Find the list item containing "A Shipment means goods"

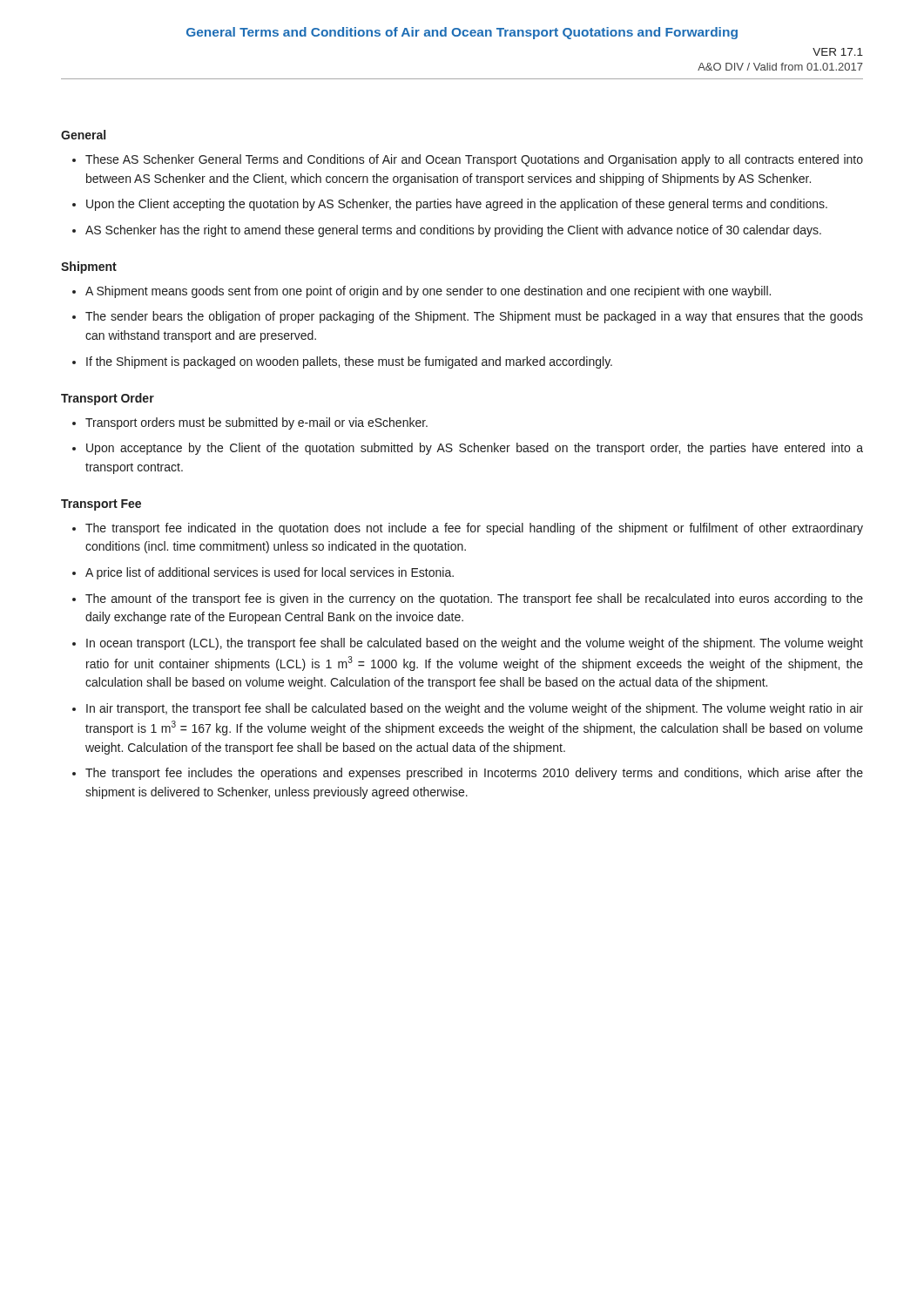429,291
